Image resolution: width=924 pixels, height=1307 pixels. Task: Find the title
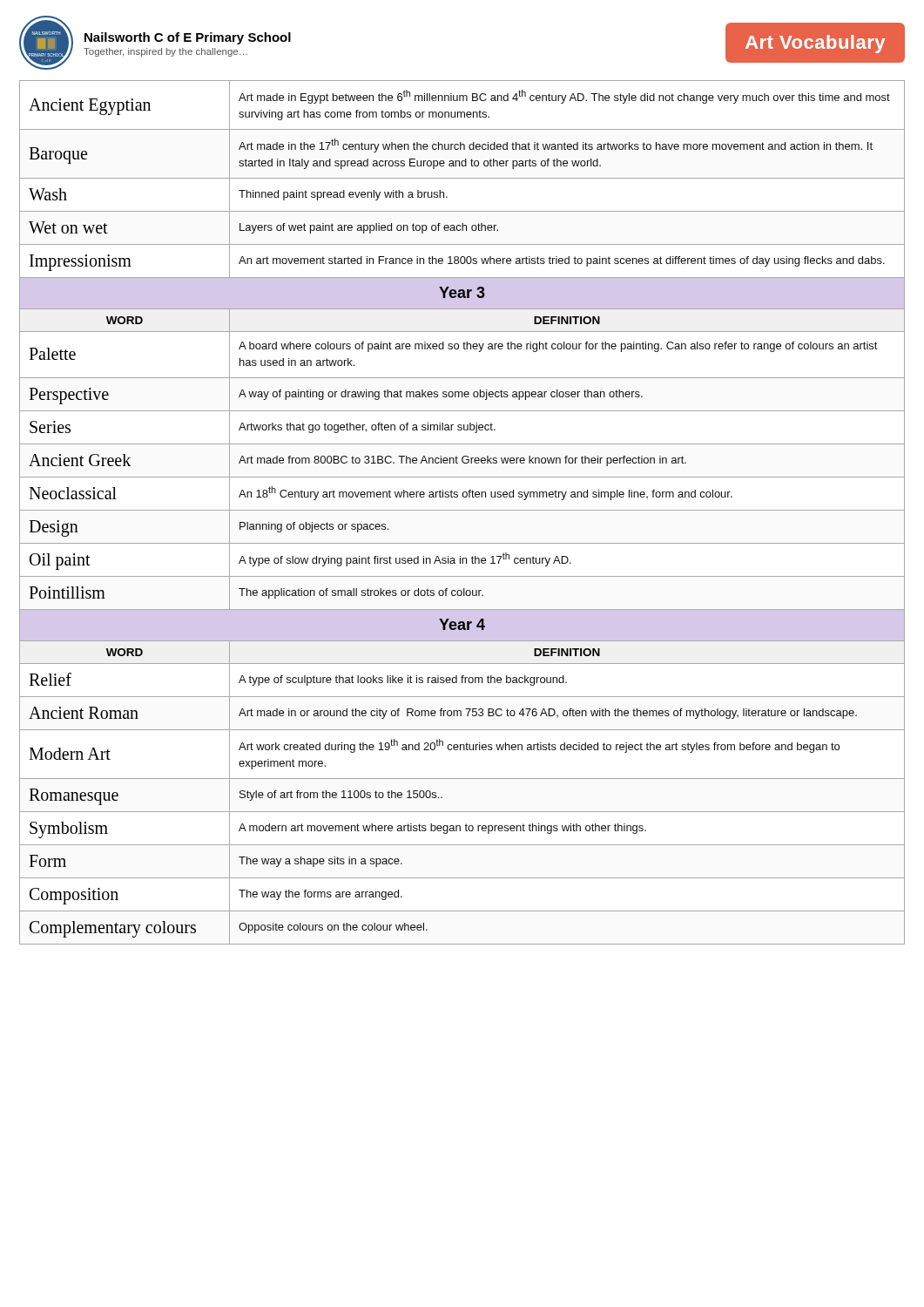click(815, 42)
